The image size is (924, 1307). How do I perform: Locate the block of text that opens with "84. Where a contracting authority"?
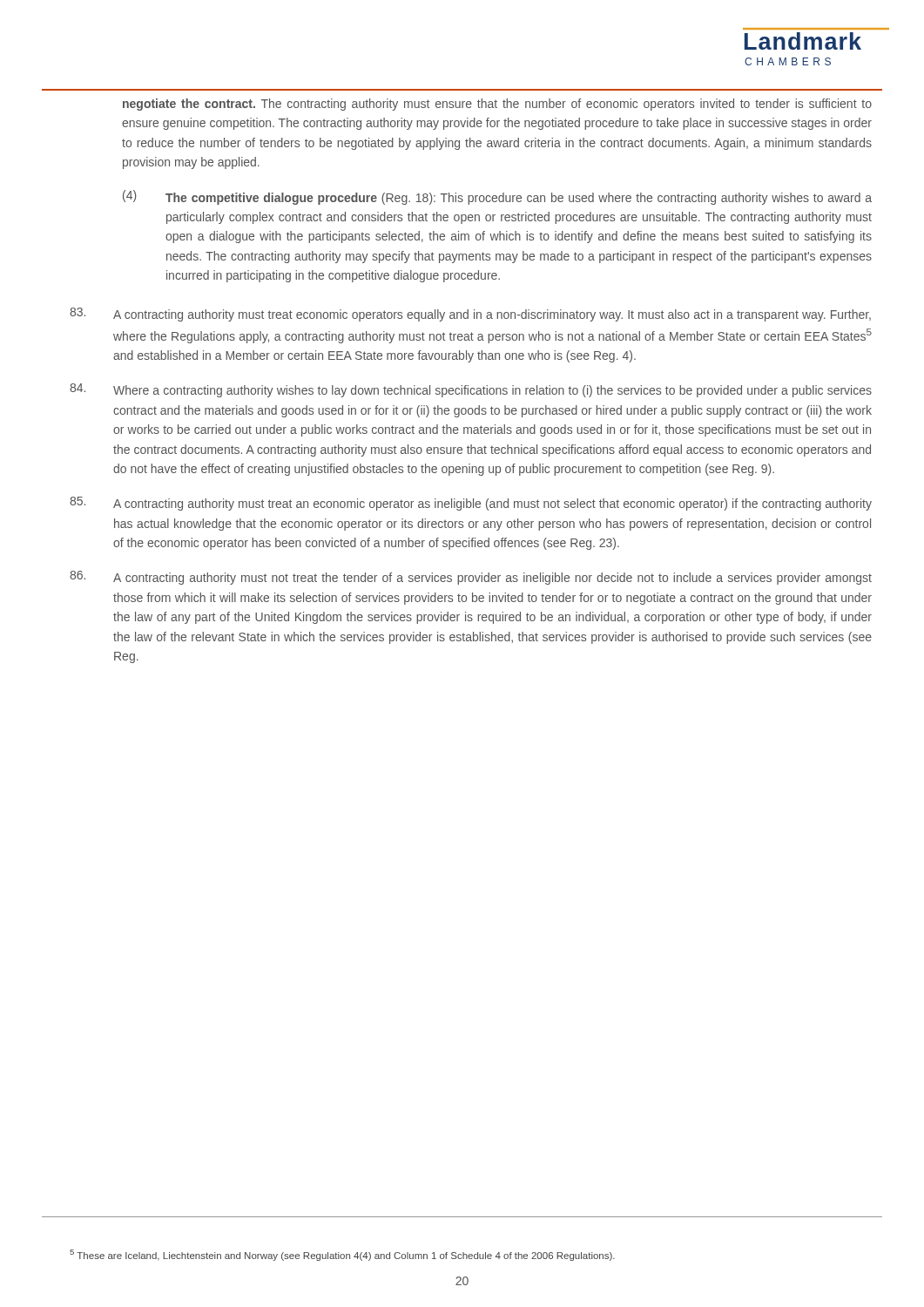[x=471, y=430]
